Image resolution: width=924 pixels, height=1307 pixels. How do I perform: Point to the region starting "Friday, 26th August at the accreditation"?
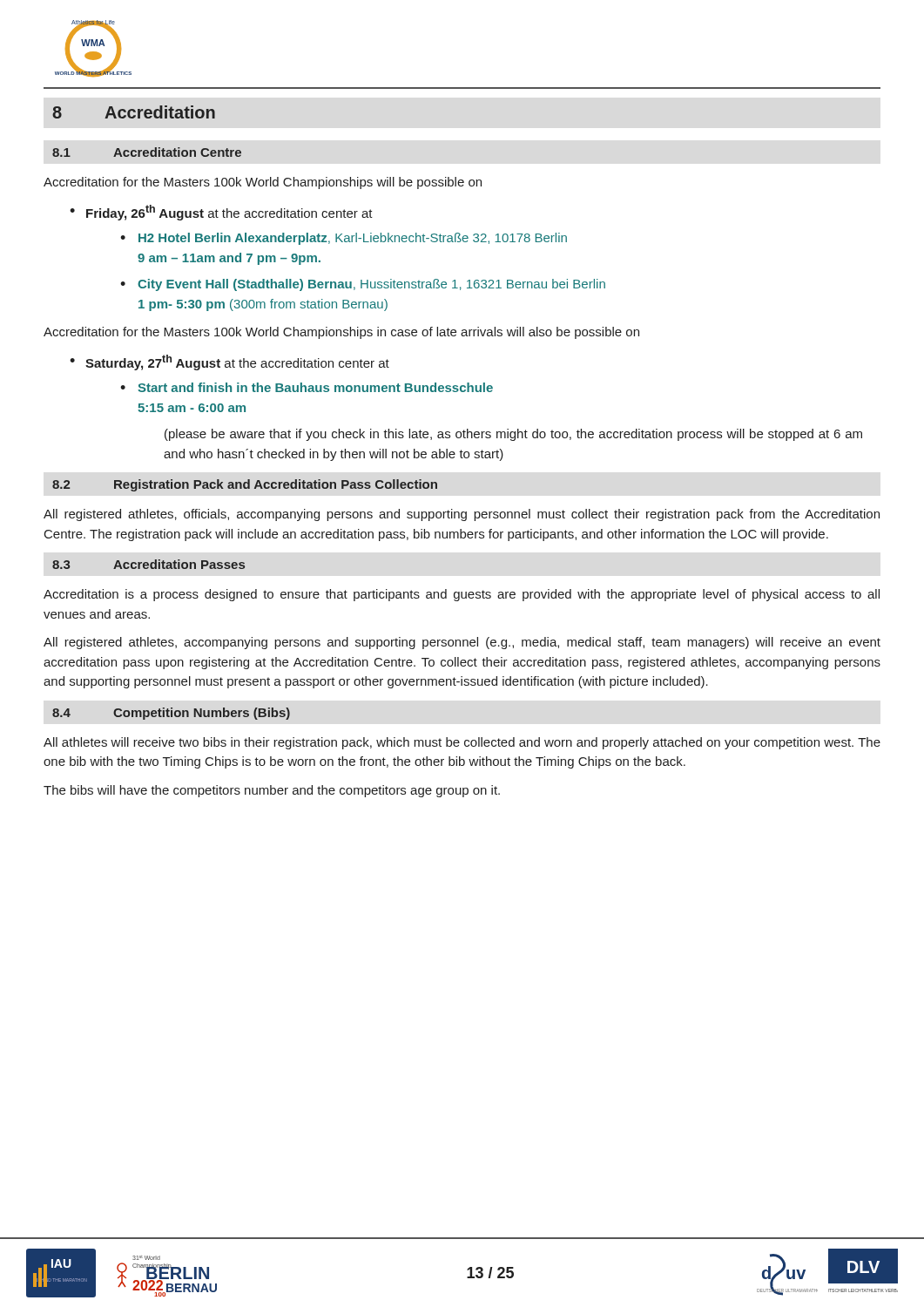(229, 213)
